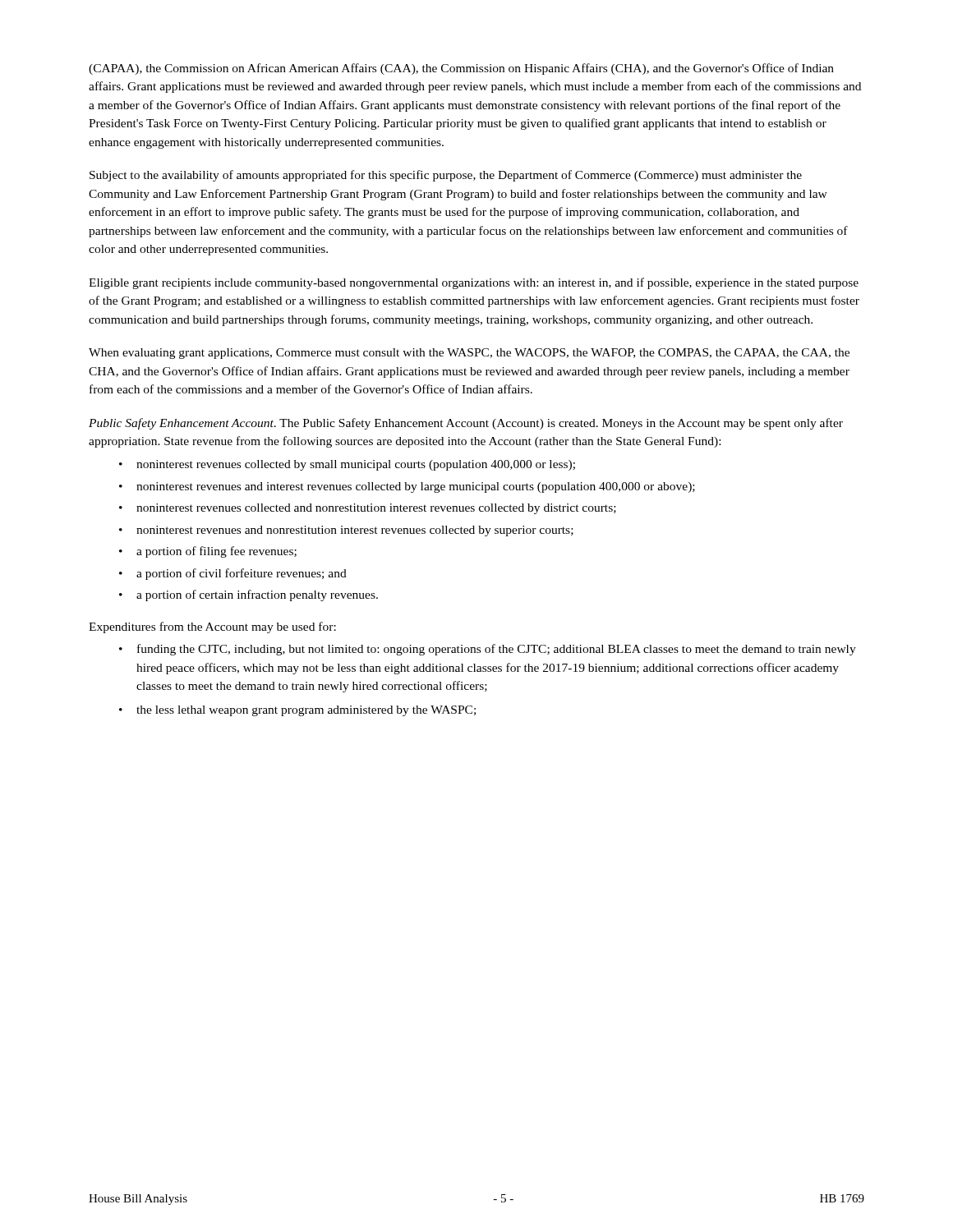
Task: Point to the text starting "Eligible grant recipients include community-based"
Action: tap(474, 300)
